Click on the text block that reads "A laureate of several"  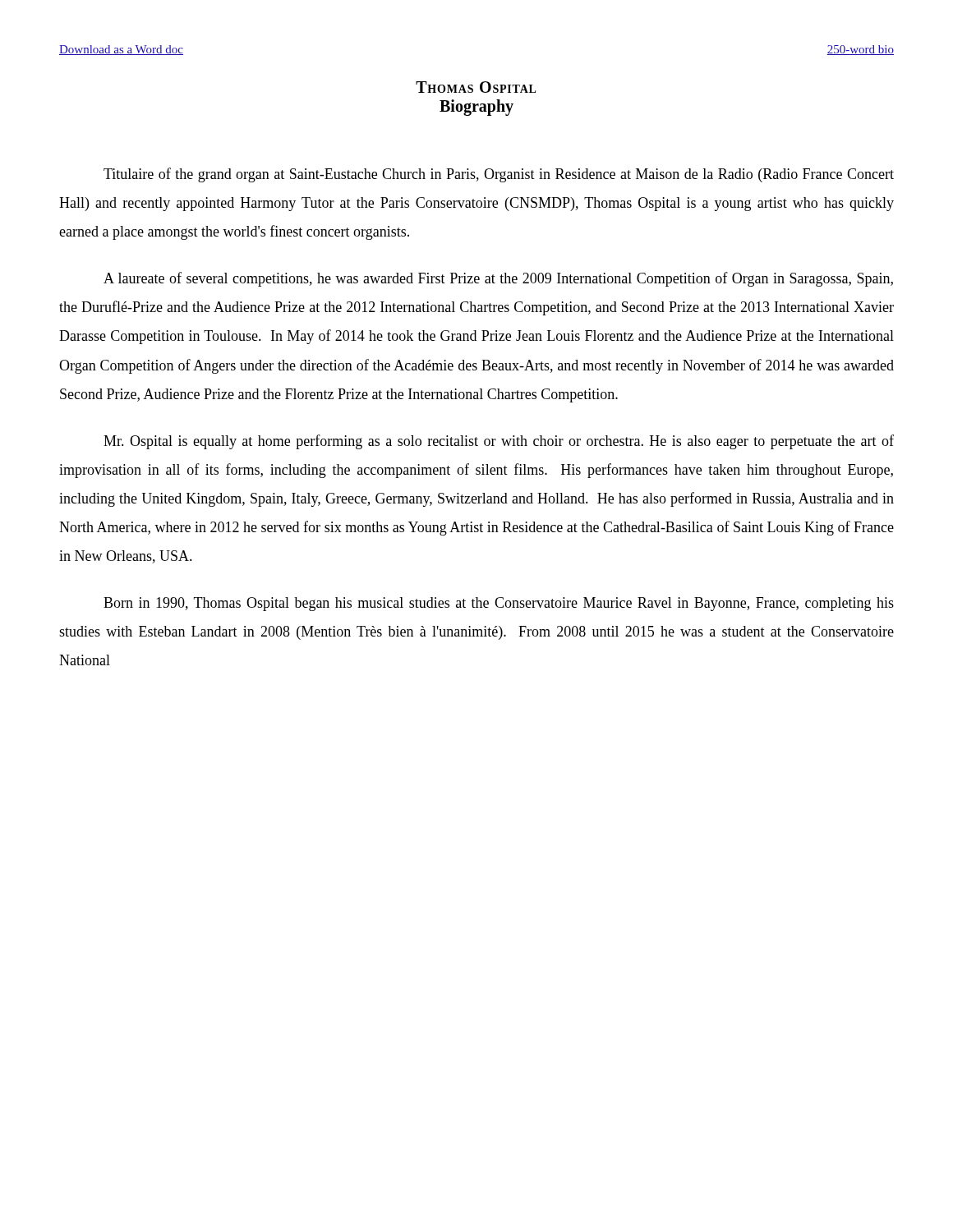click(x=476, y=336)
